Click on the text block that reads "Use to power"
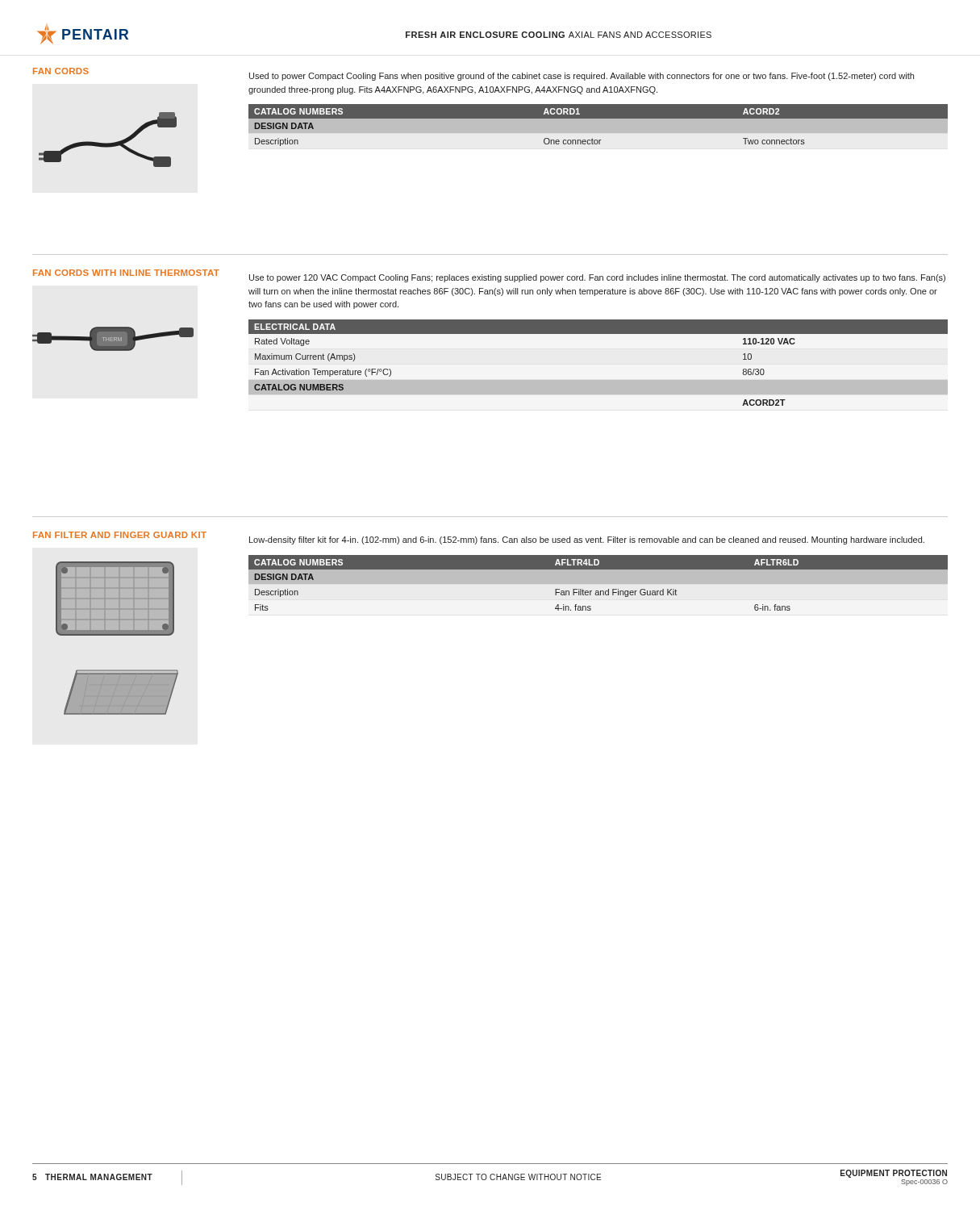 click(x=597, y=291)
